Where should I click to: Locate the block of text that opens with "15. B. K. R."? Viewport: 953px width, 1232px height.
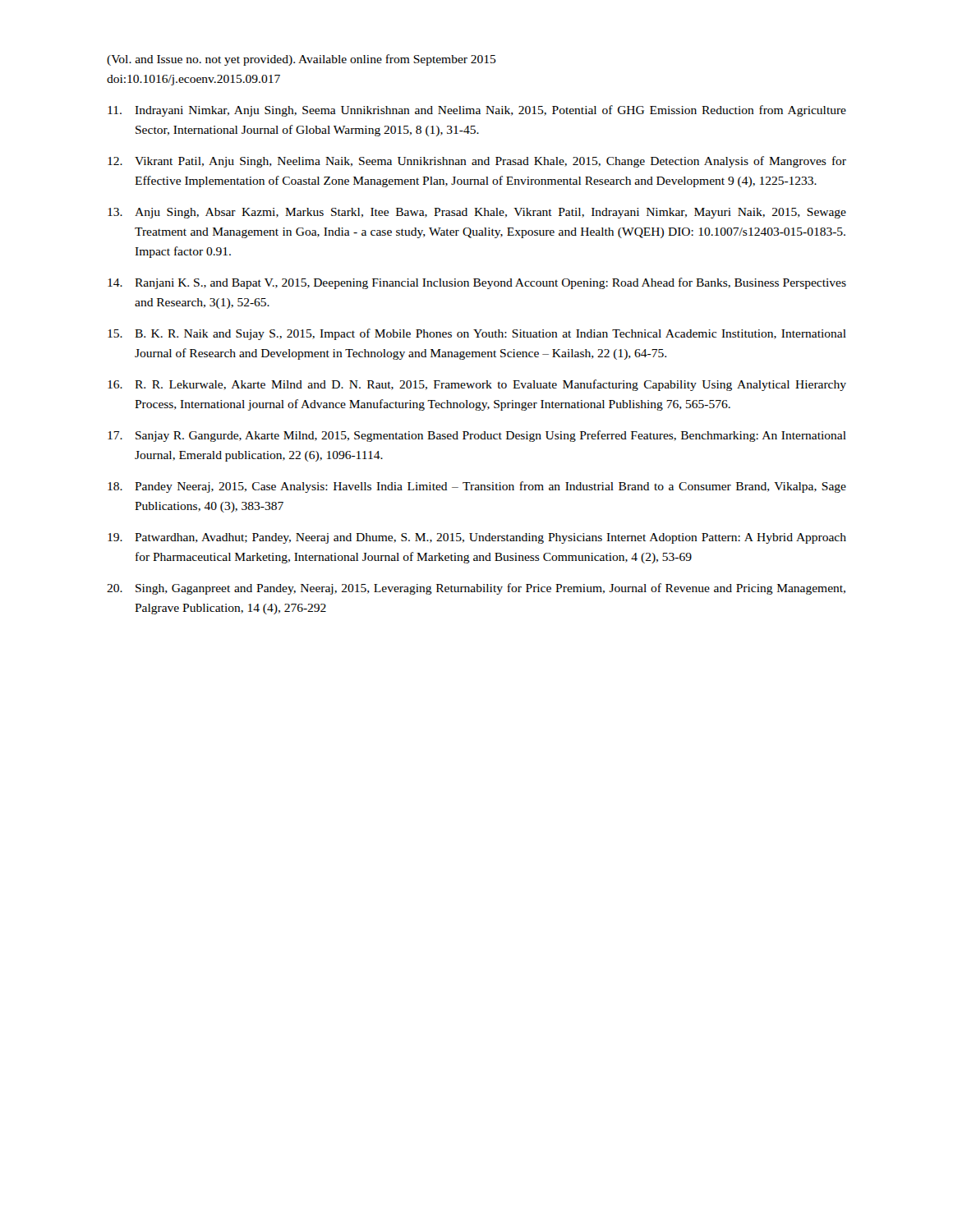pyautogui.click(x=476, y=343)
